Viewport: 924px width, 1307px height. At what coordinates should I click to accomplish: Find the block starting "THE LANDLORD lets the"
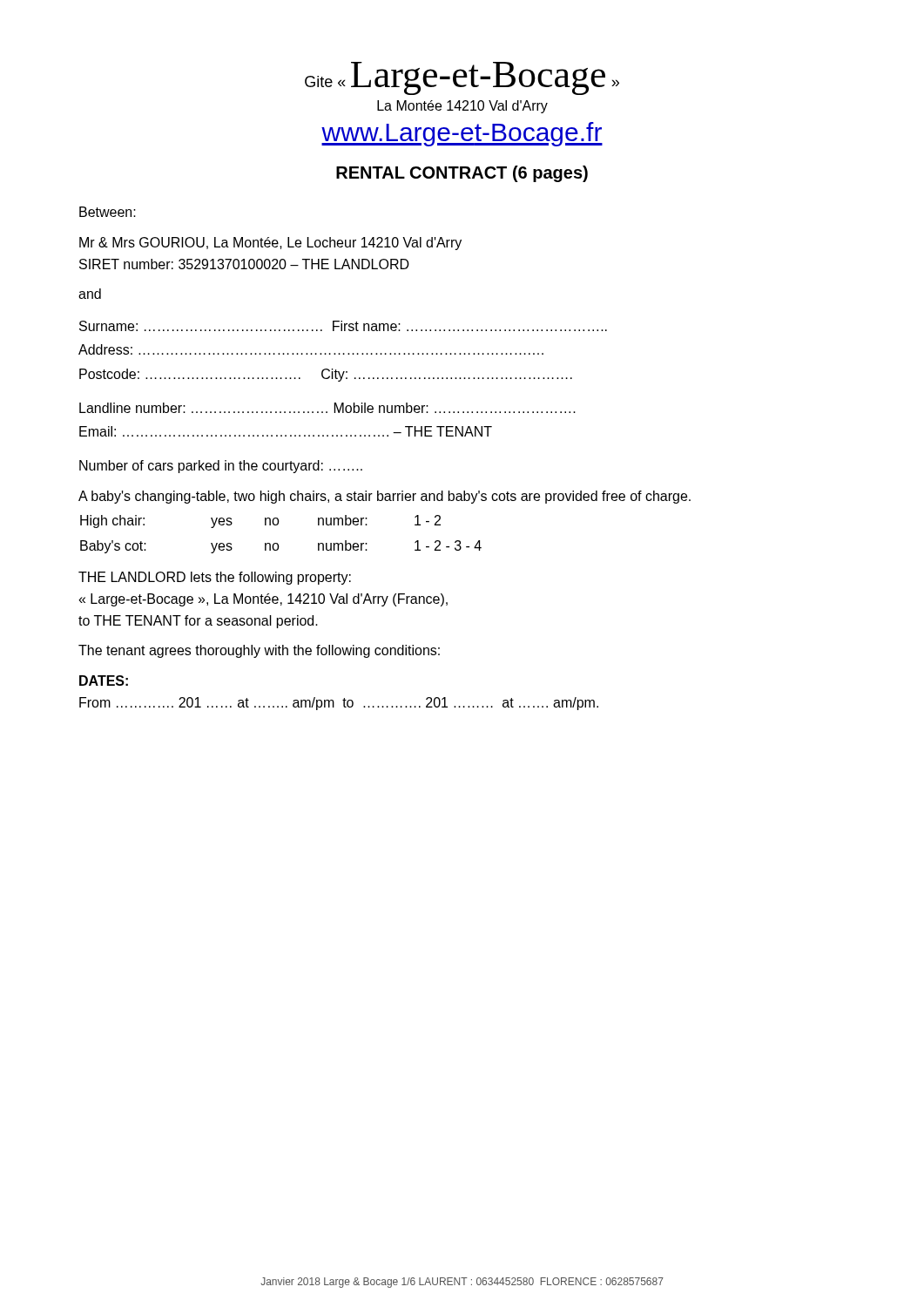tap(264, 599)
